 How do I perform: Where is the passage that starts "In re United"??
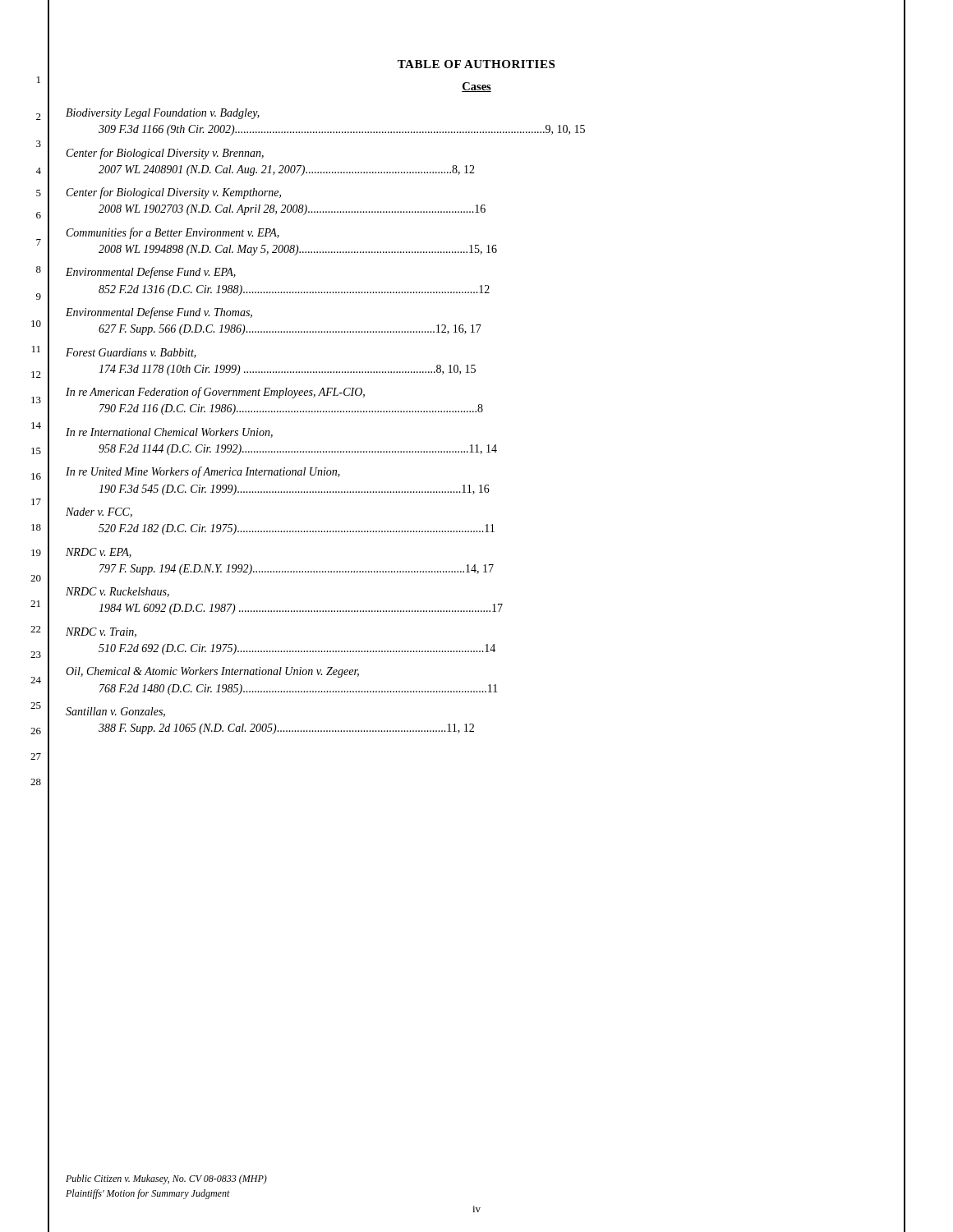coord(476,481)
